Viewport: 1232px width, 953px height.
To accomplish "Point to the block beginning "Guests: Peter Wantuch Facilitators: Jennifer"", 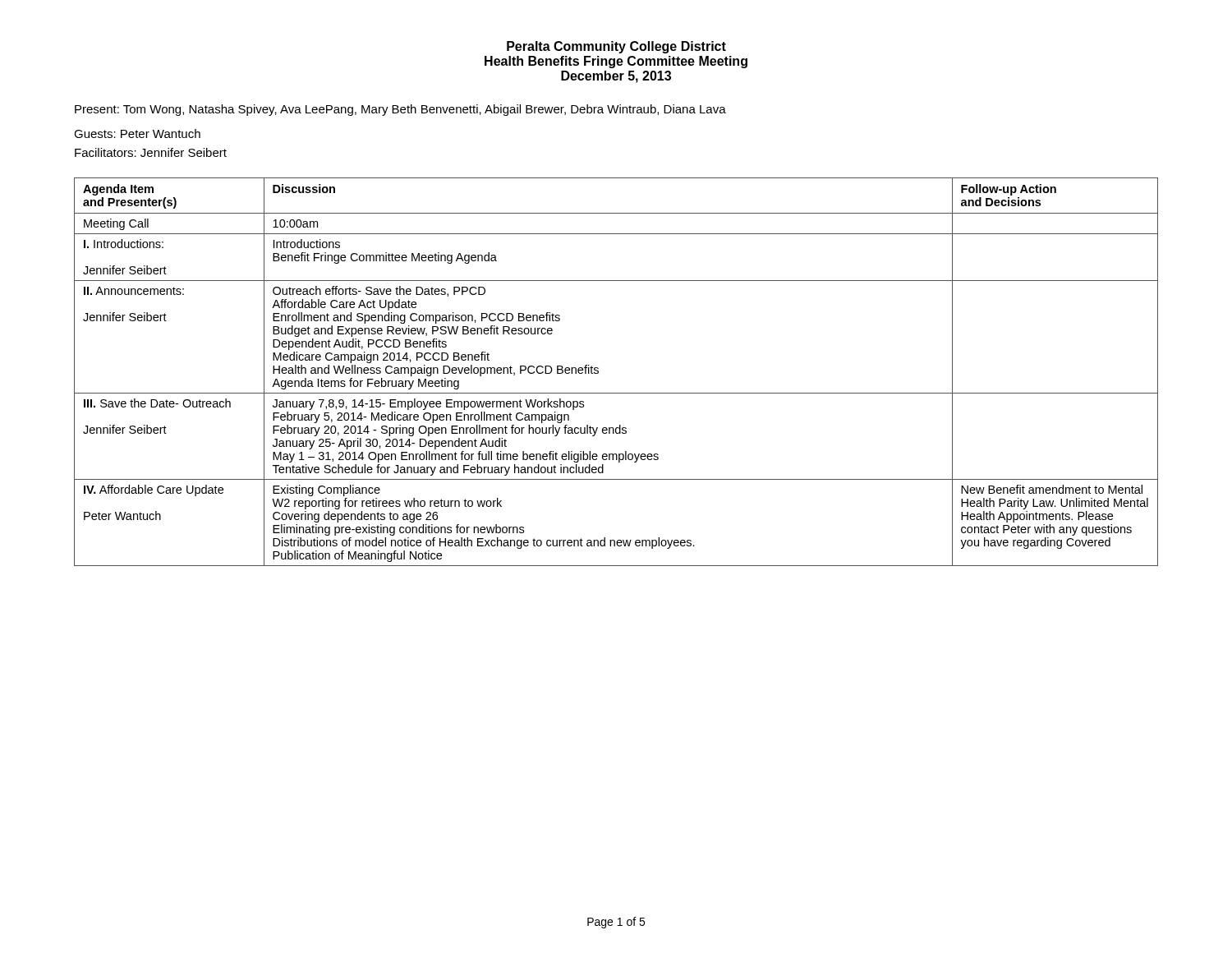I will 150,143.
